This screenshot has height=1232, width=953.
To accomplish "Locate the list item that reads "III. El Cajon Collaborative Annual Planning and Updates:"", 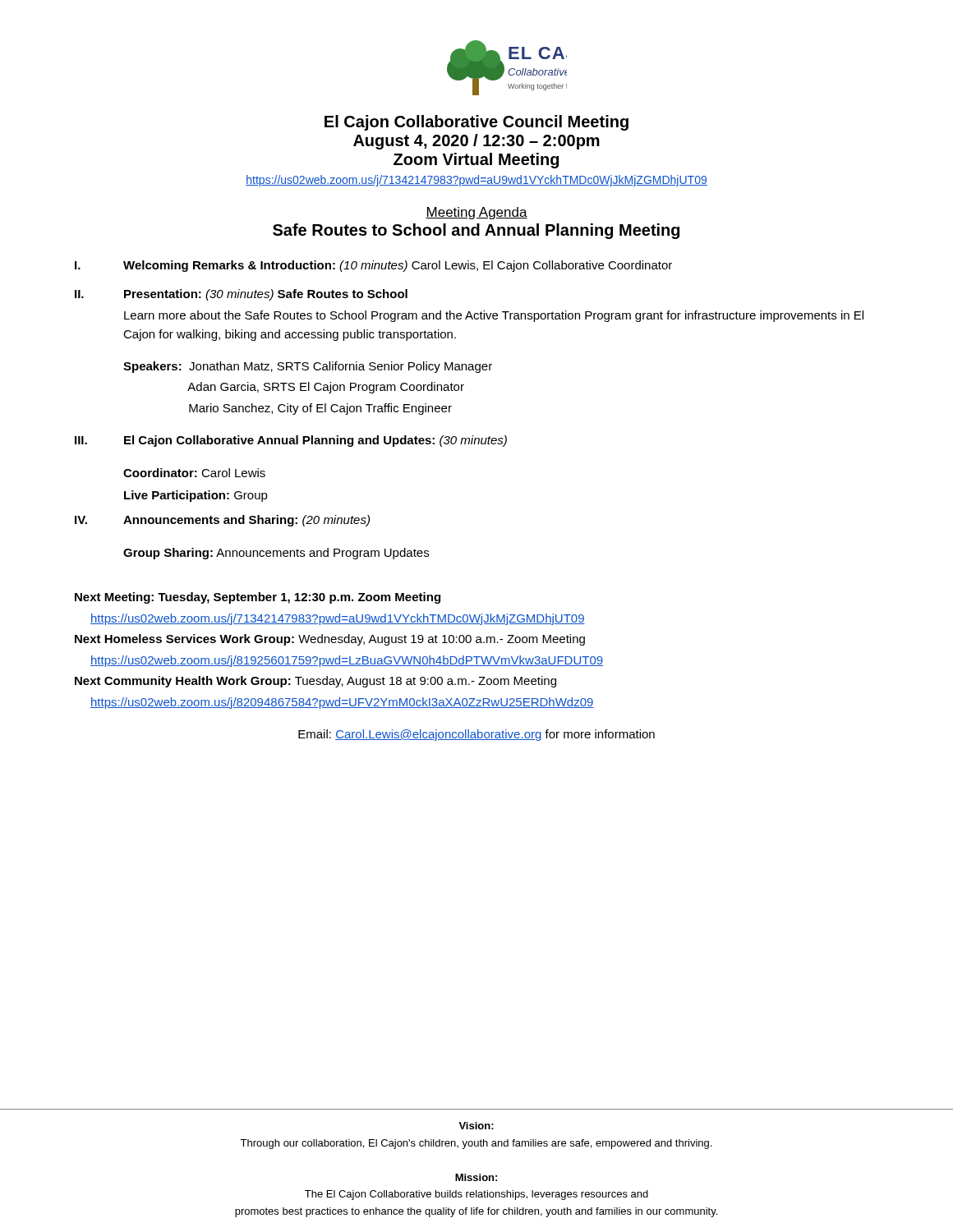I will pos(291,441).
